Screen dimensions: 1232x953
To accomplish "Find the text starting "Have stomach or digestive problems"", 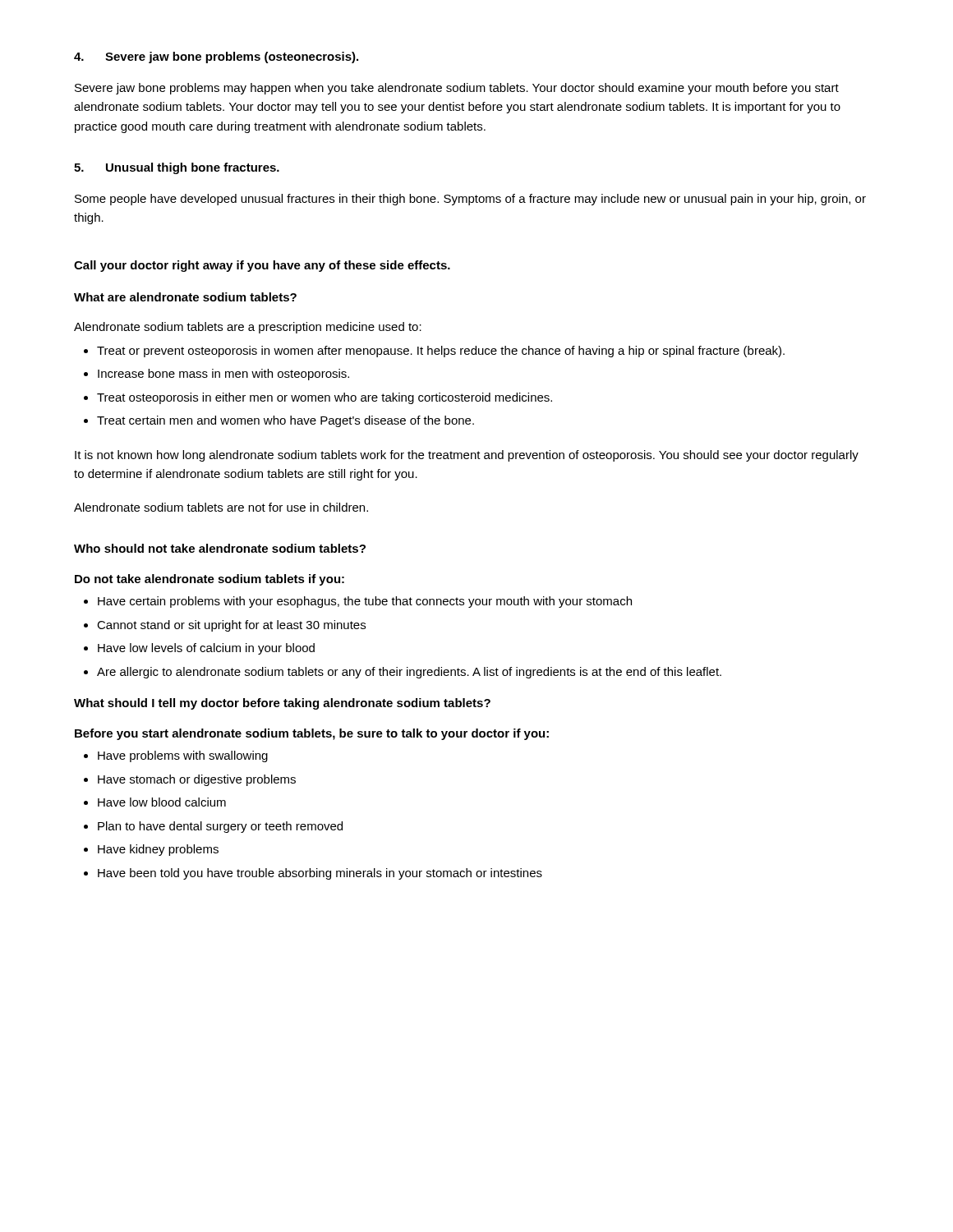I will pos(197,779).
